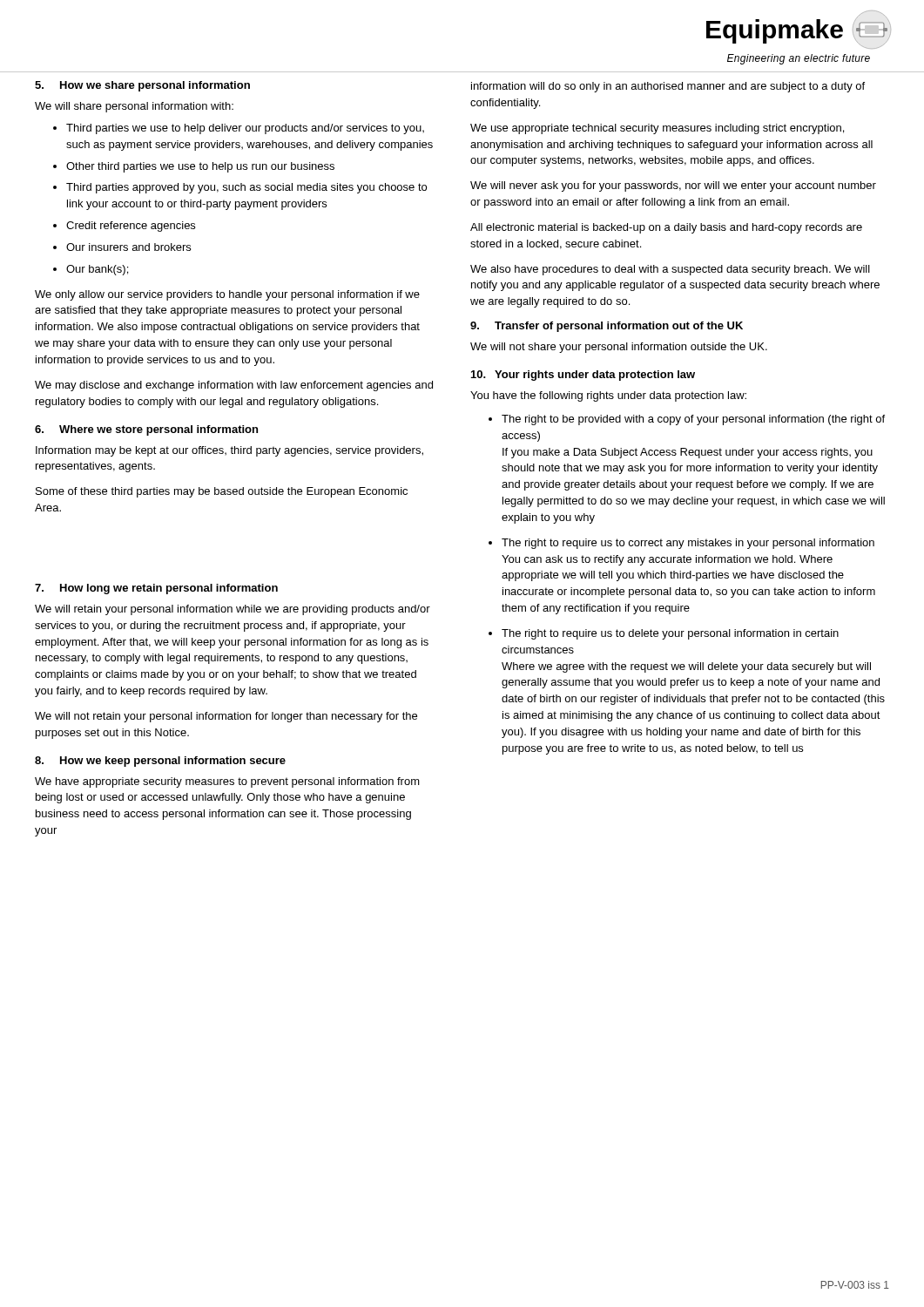This screenshot has height=1307, width=924.
Task: Point to the block beginning "Information may be kept at our offices, third"
Action: 229,458
